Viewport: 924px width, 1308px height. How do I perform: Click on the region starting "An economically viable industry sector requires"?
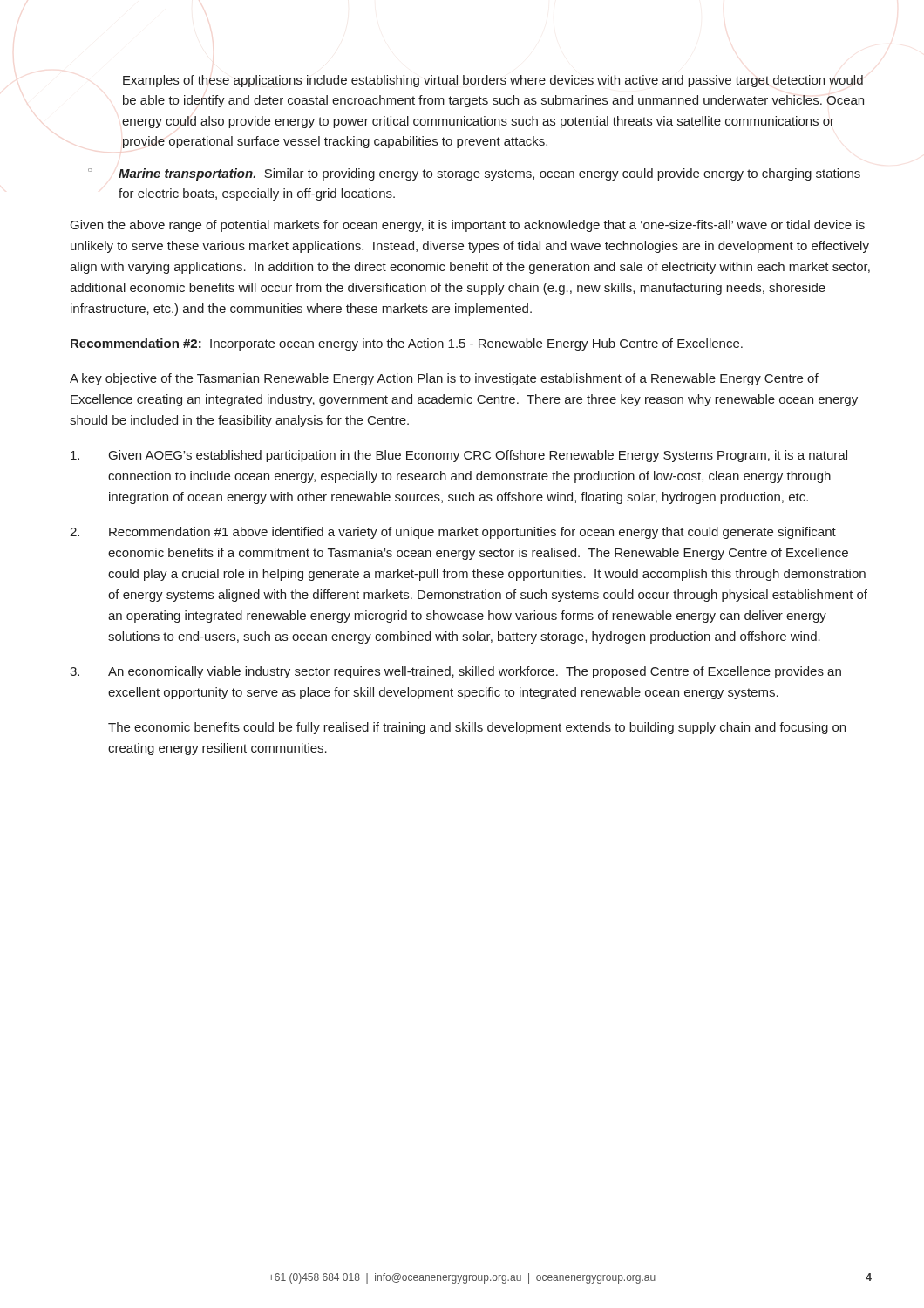tap(490, 681)
